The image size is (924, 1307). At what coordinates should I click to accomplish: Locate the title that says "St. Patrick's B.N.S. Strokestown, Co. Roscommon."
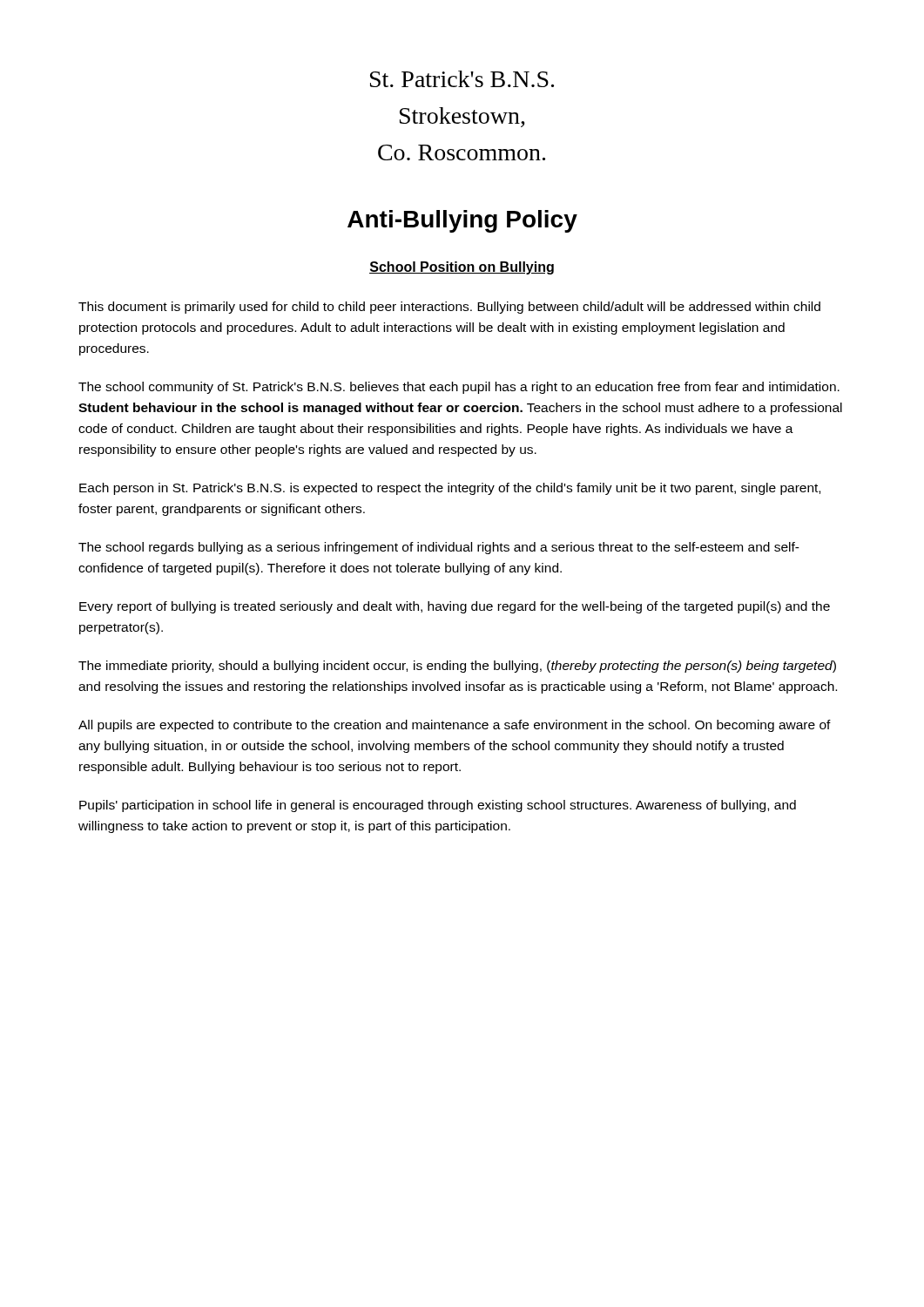pos(462,115)
